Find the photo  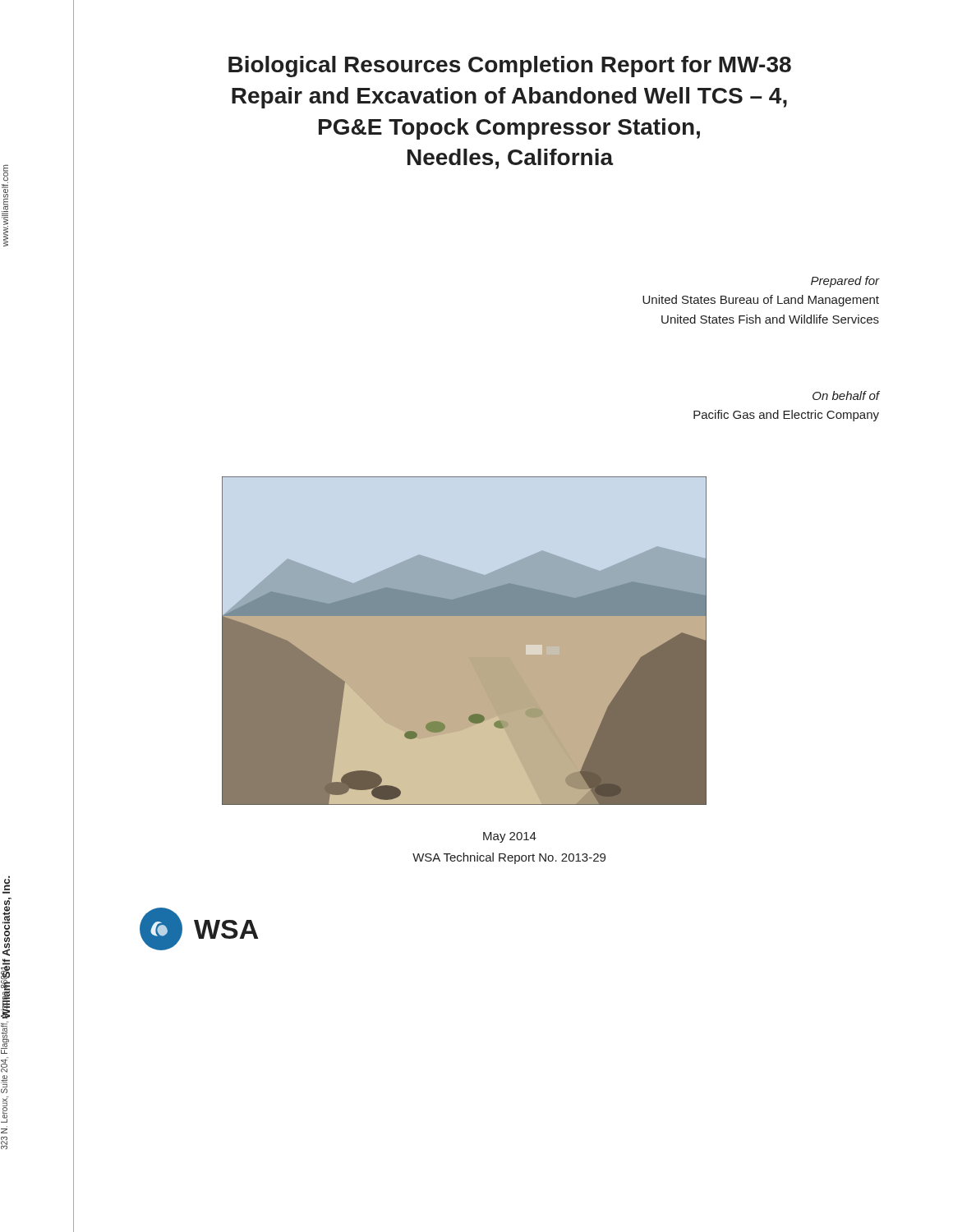coord(464,641)
